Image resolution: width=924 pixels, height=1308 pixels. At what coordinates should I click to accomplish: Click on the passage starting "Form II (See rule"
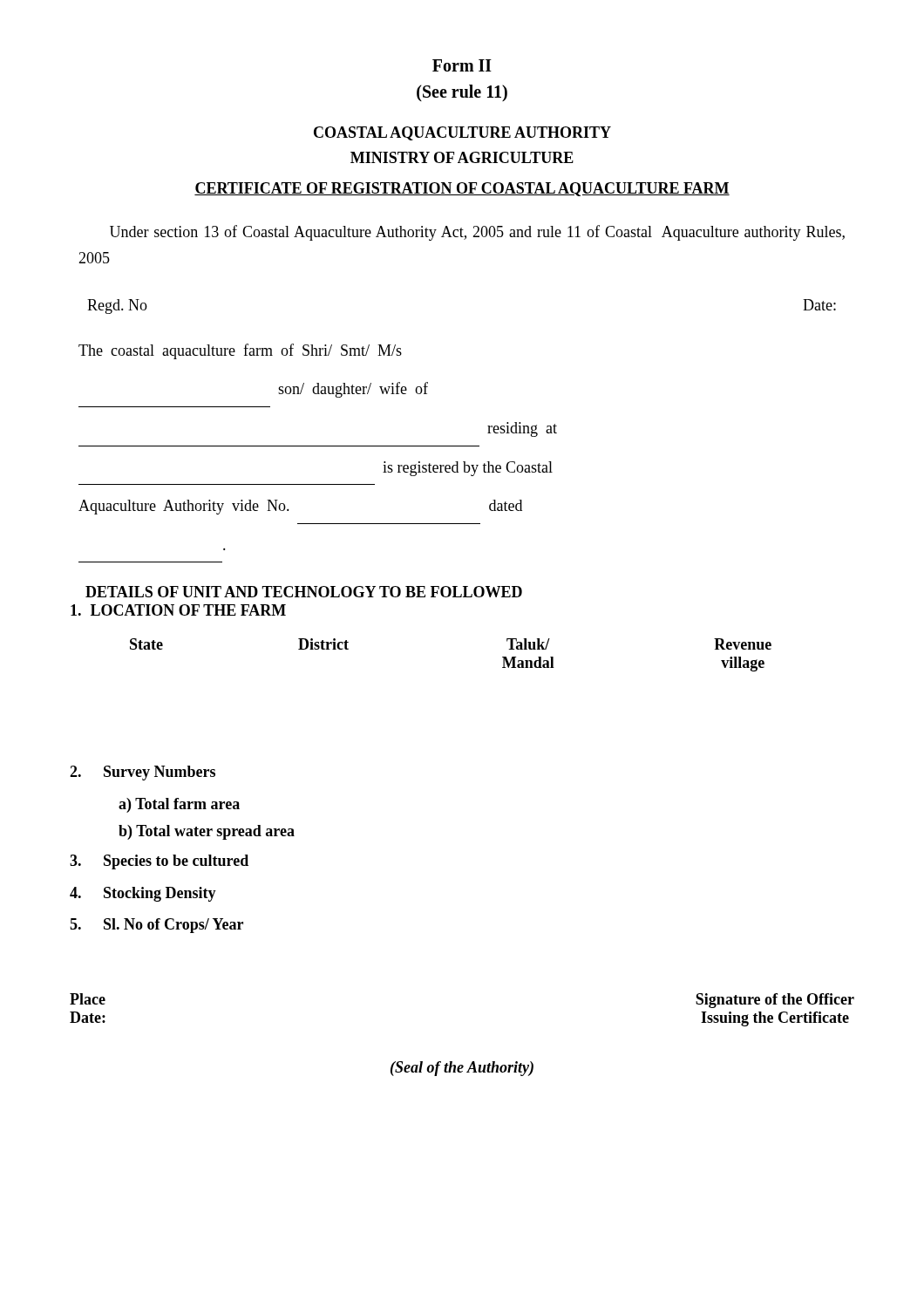[462, 78]
